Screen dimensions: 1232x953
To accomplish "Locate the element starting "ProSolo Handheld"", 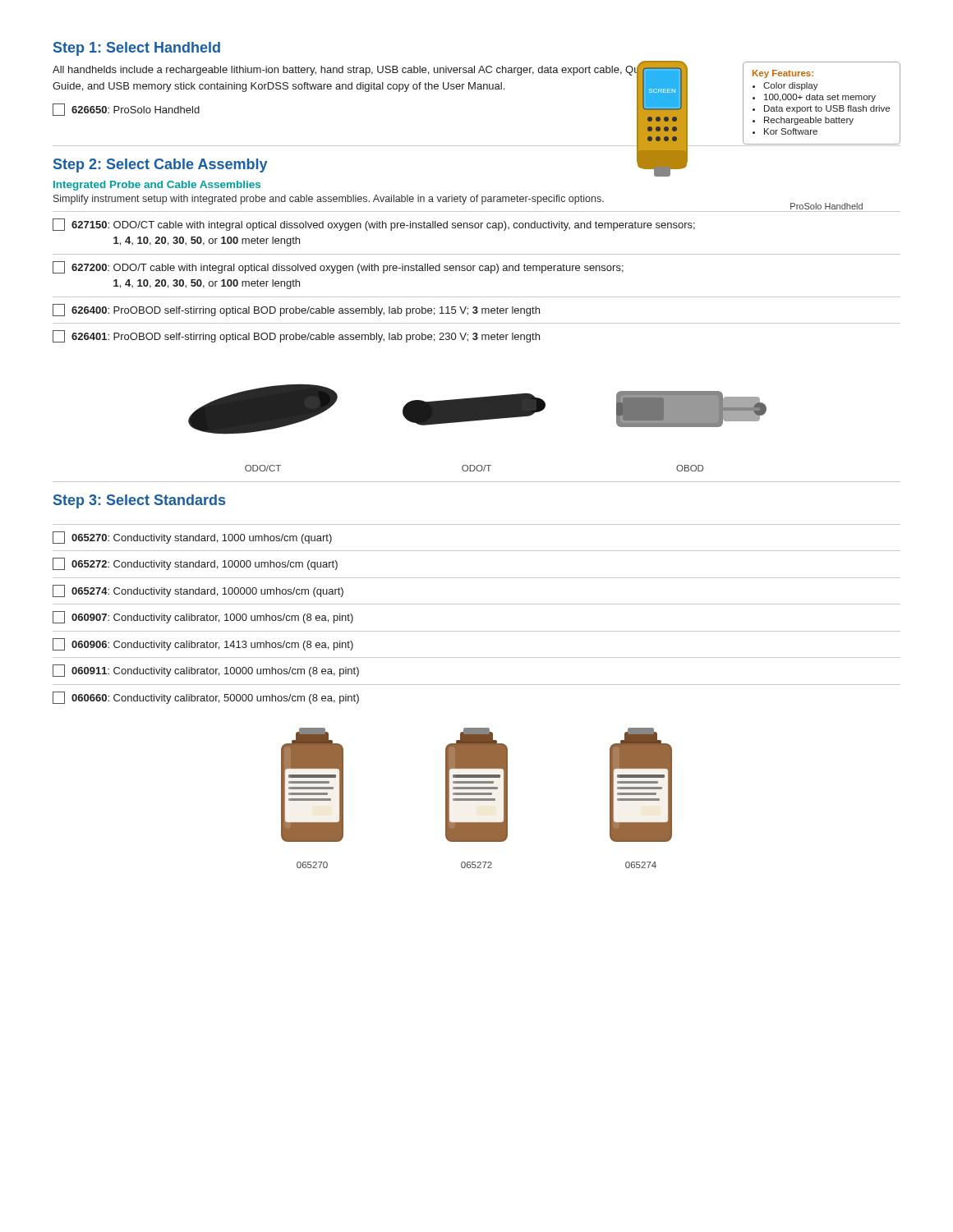I will (826, 206).
